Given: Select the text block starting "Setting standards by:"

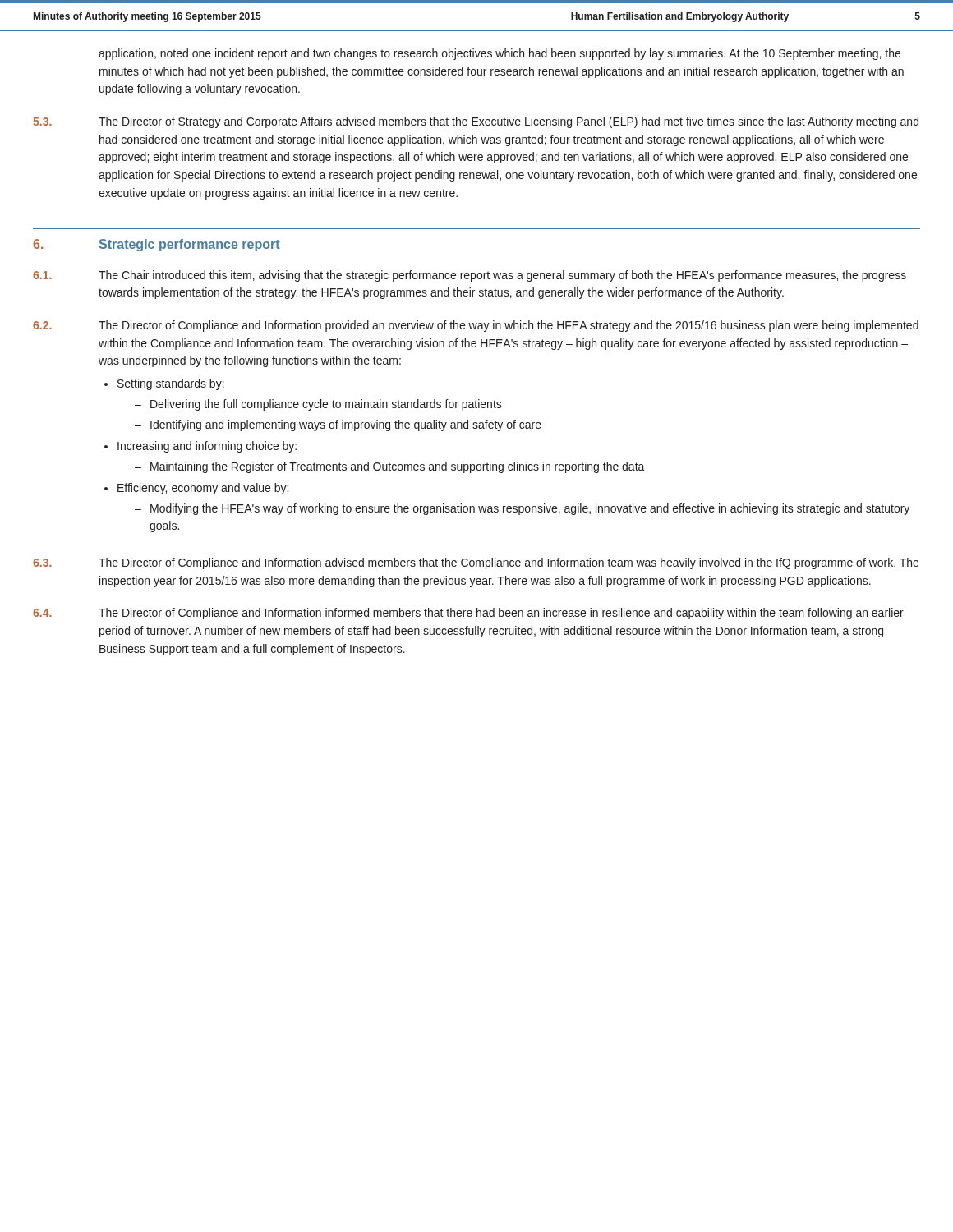Looking at the screenshot, I should [x=171, y=384].
